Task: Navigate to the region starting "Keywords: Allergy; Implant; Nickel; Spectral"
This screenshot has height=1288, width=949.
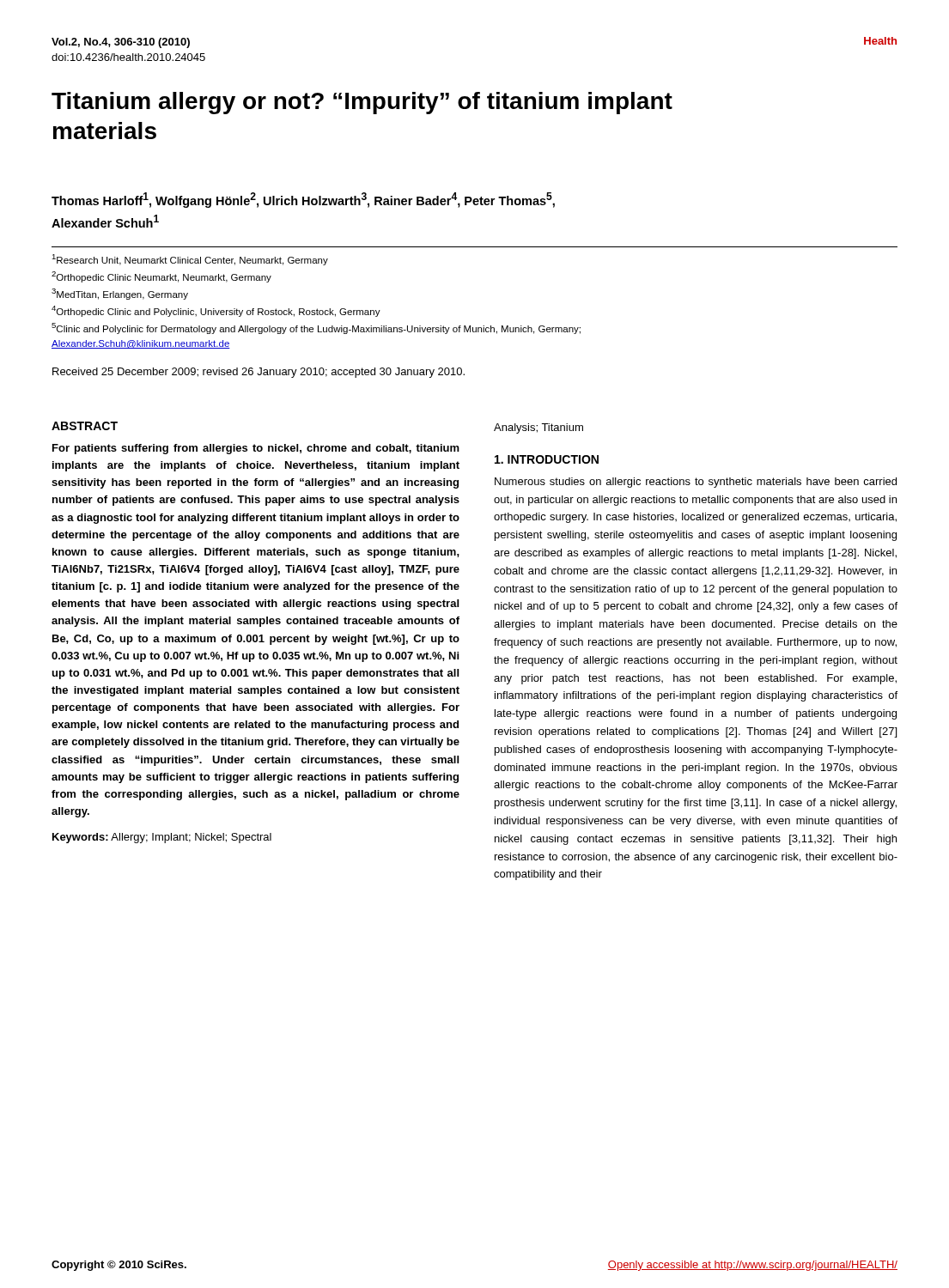Action: pos(162,837)
